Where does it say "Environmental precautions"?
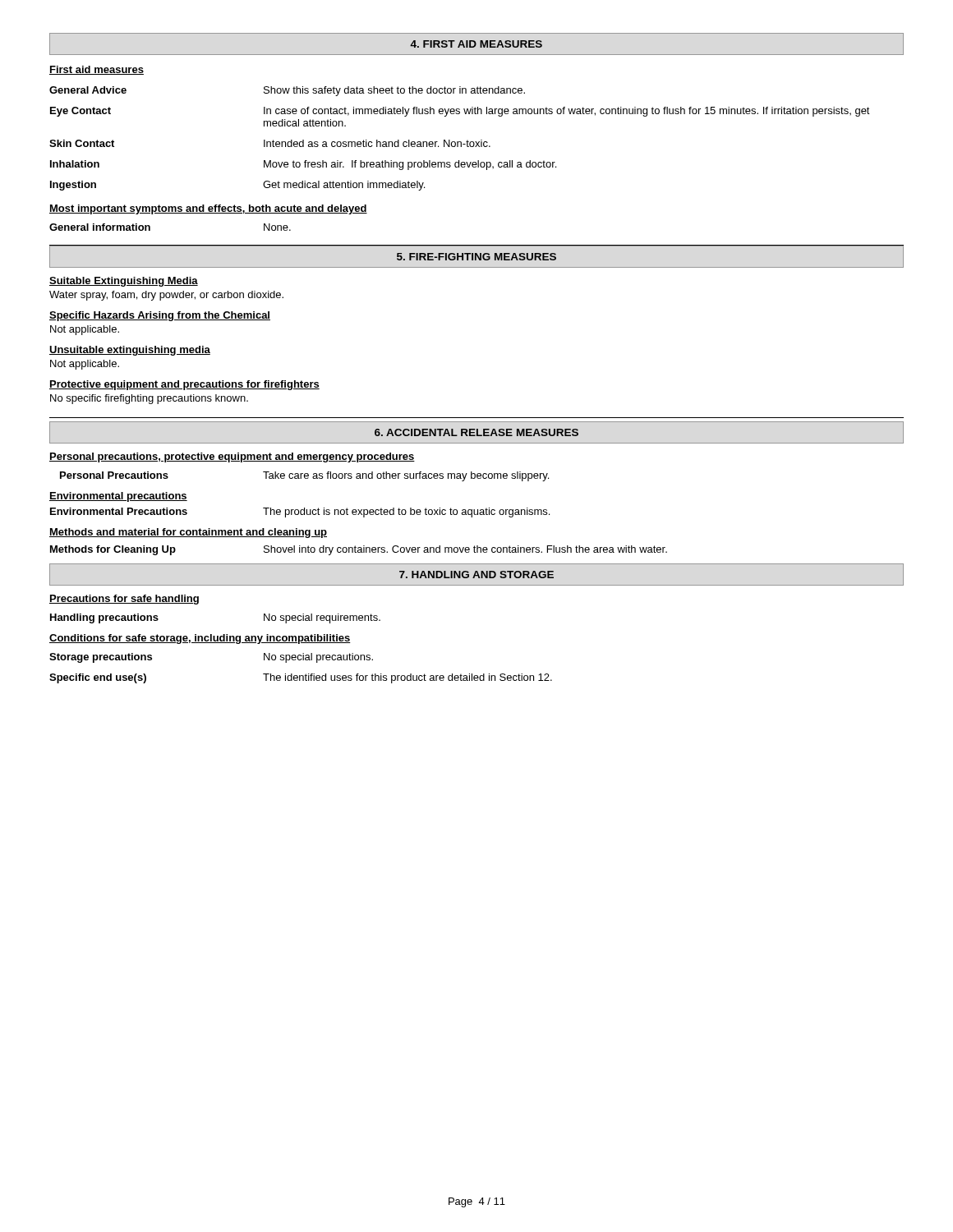953x1232 pixels. [118, 496]
